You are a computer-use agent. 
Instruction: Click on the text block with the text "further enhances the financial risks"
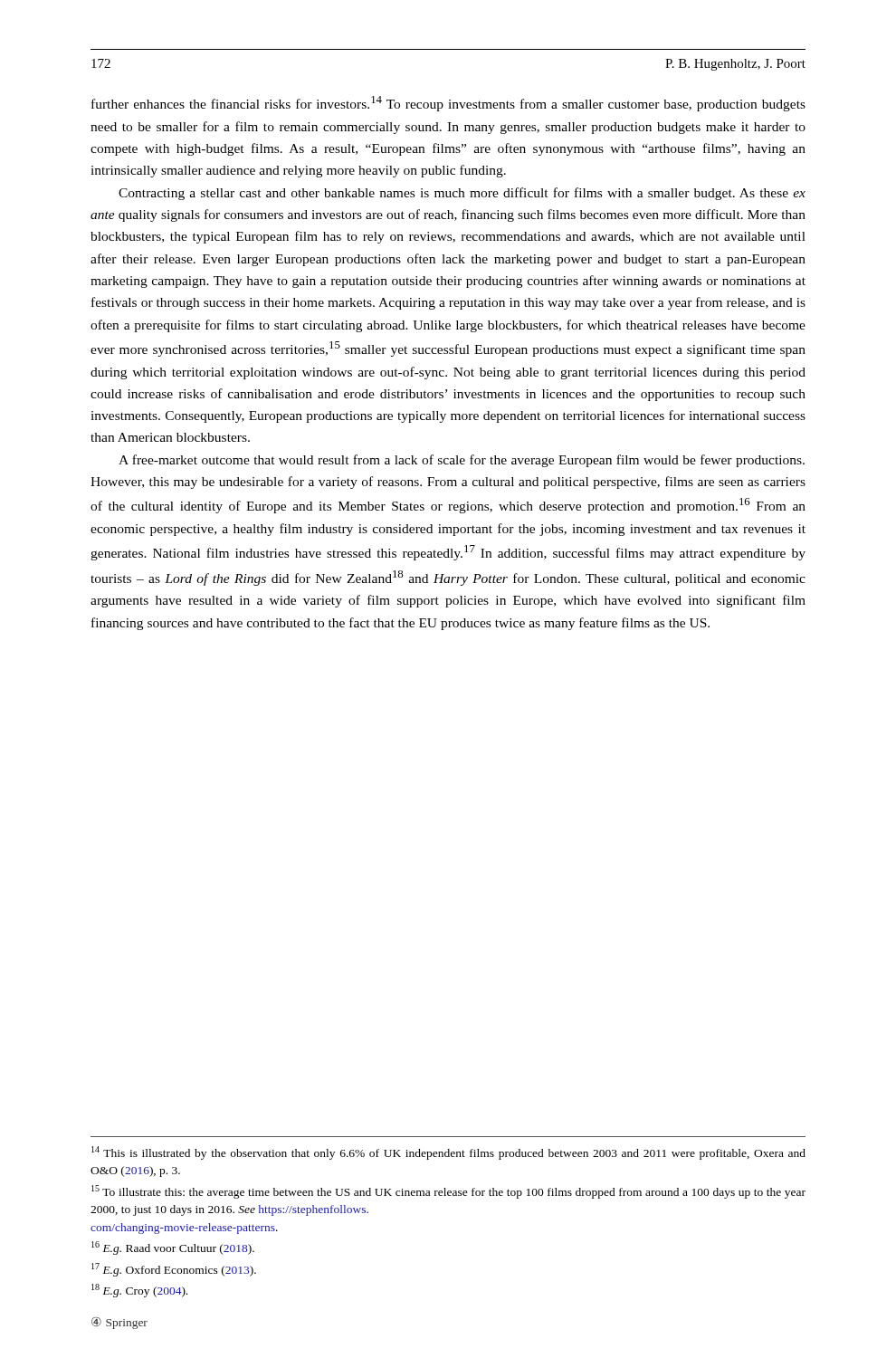(x=448, y=136)
